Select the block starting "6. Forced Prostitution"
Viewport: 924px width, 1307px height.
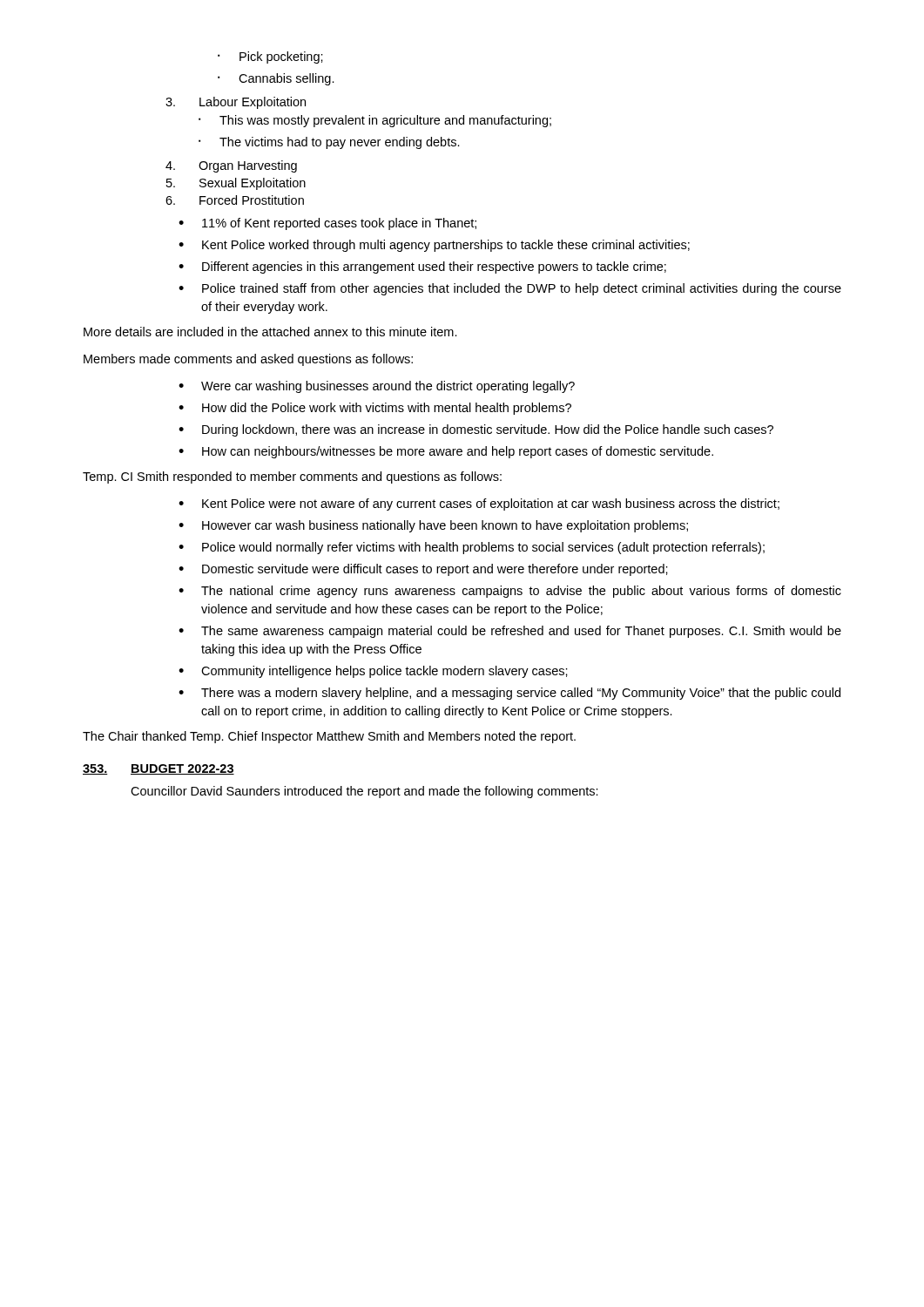coord(235,200)
